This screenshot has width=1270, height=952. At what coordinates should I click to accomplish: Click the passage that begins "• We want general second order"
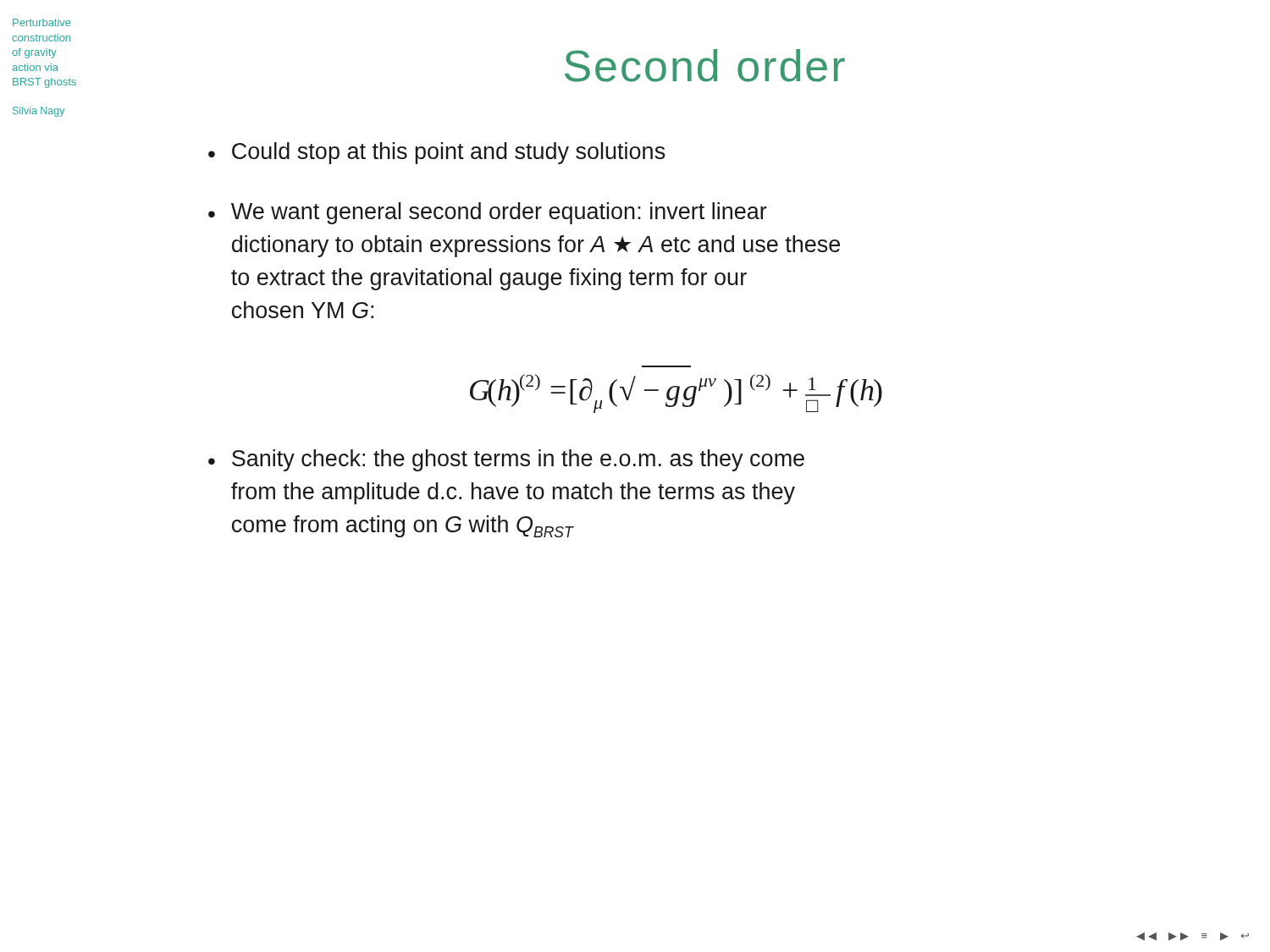click(705, 261)
